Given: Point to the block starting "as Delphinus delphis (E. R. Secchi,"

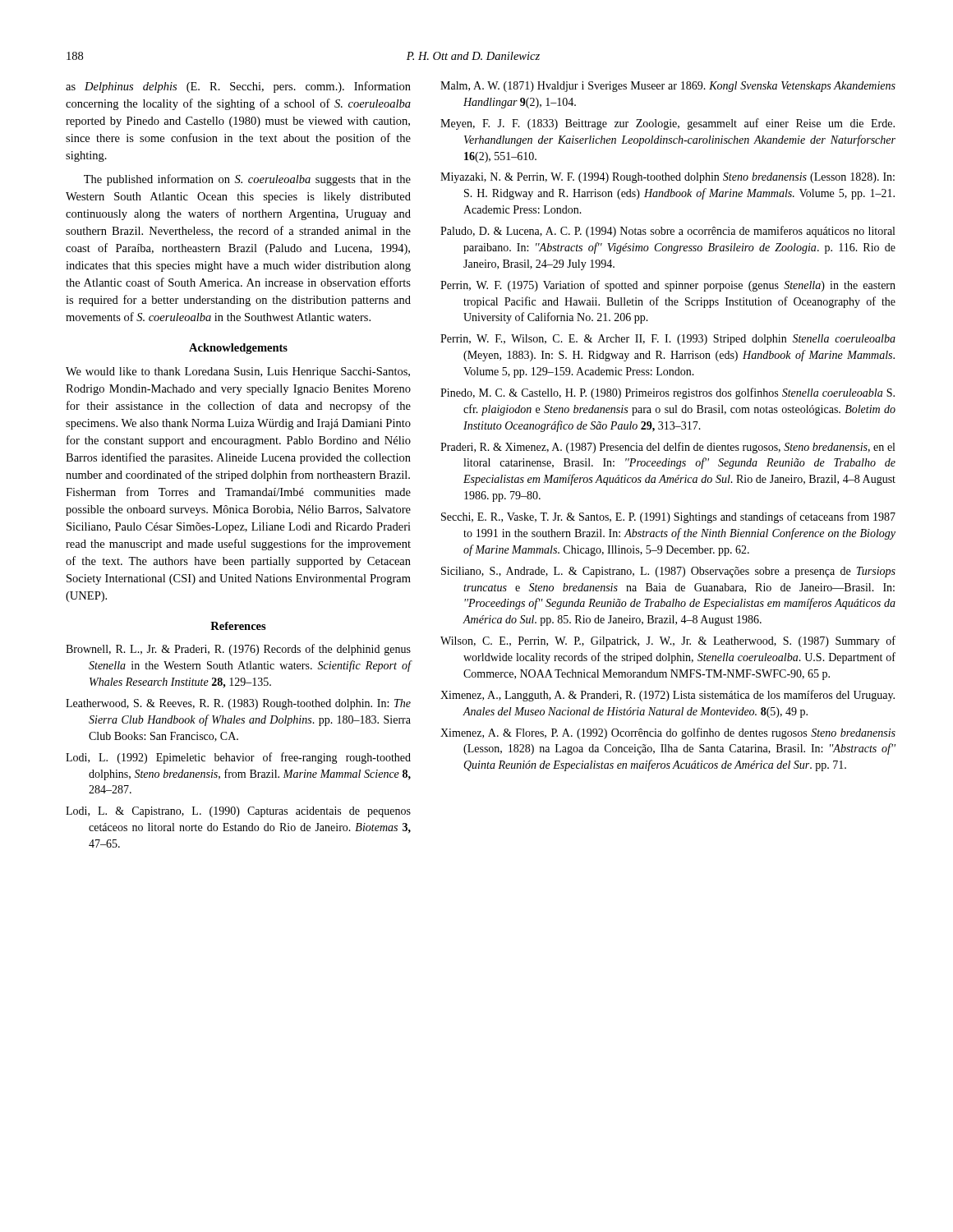Looking at the screenshot, I should click(238, 202).
